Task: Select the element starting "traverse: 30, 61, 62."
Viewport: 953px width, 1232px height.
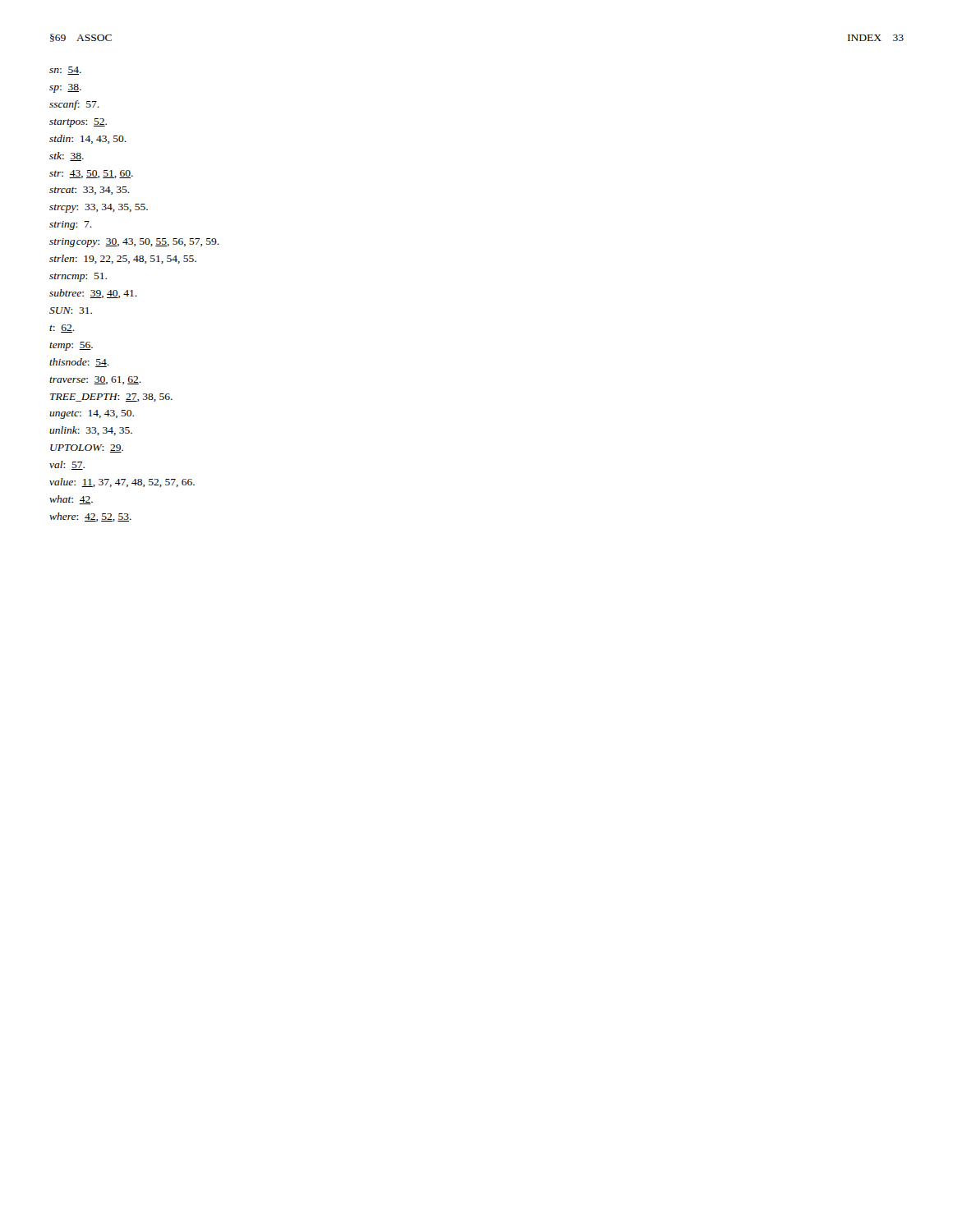Action: (x=95, y=379)
